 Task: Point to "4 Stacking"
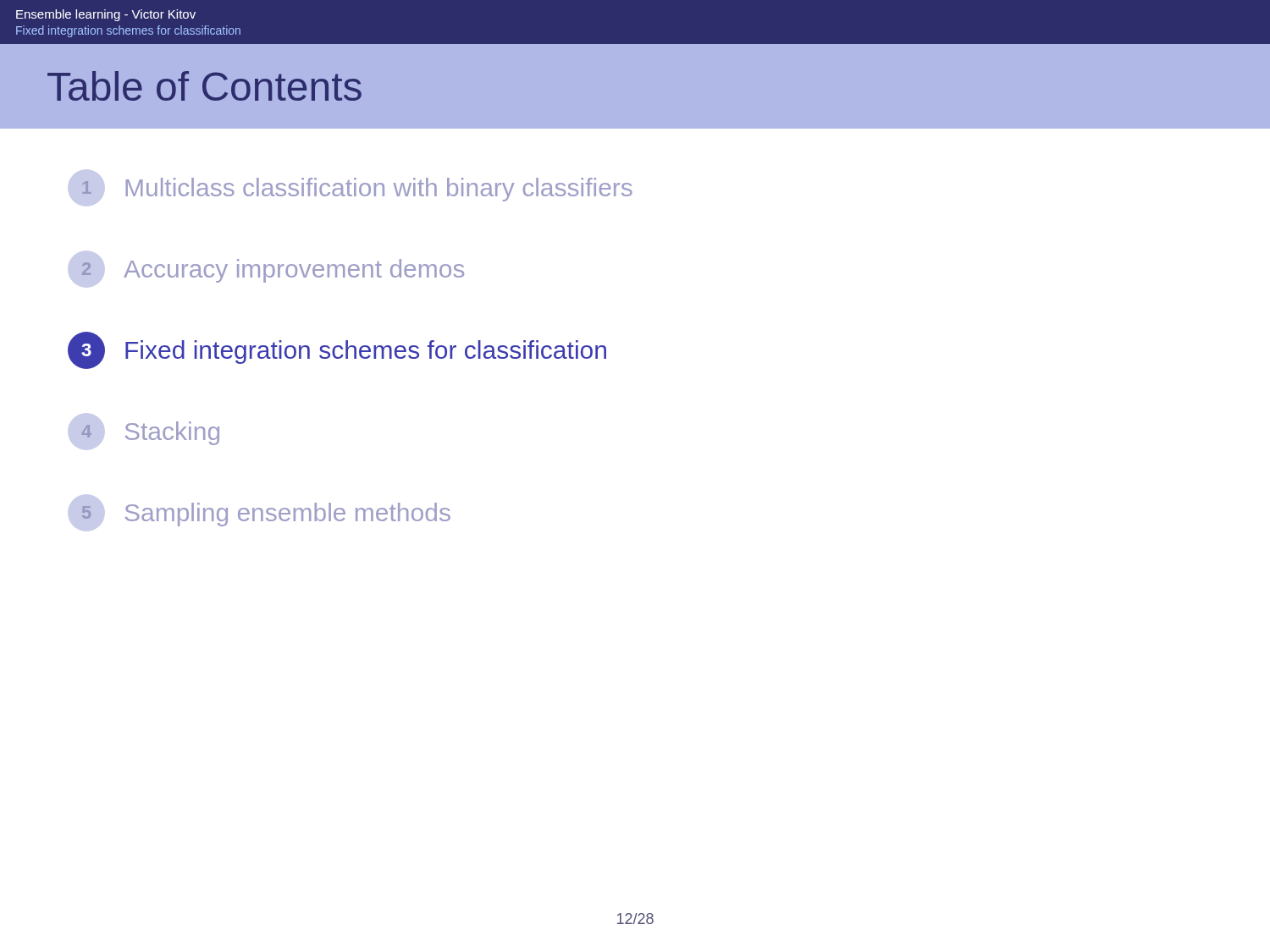pyautogui.click(x=144, y=432)
